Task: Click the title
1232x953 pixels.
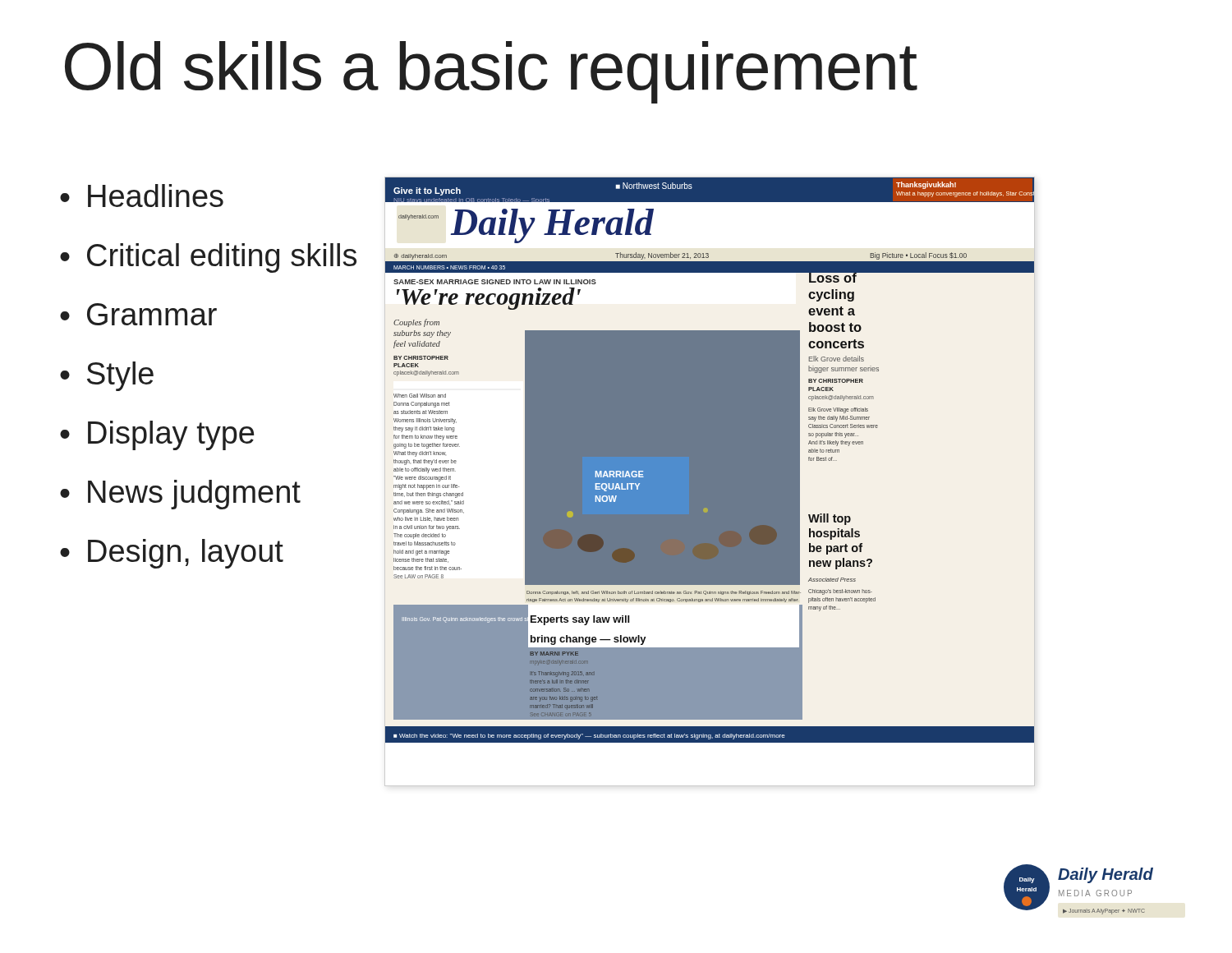Action: tap(489, 67)
